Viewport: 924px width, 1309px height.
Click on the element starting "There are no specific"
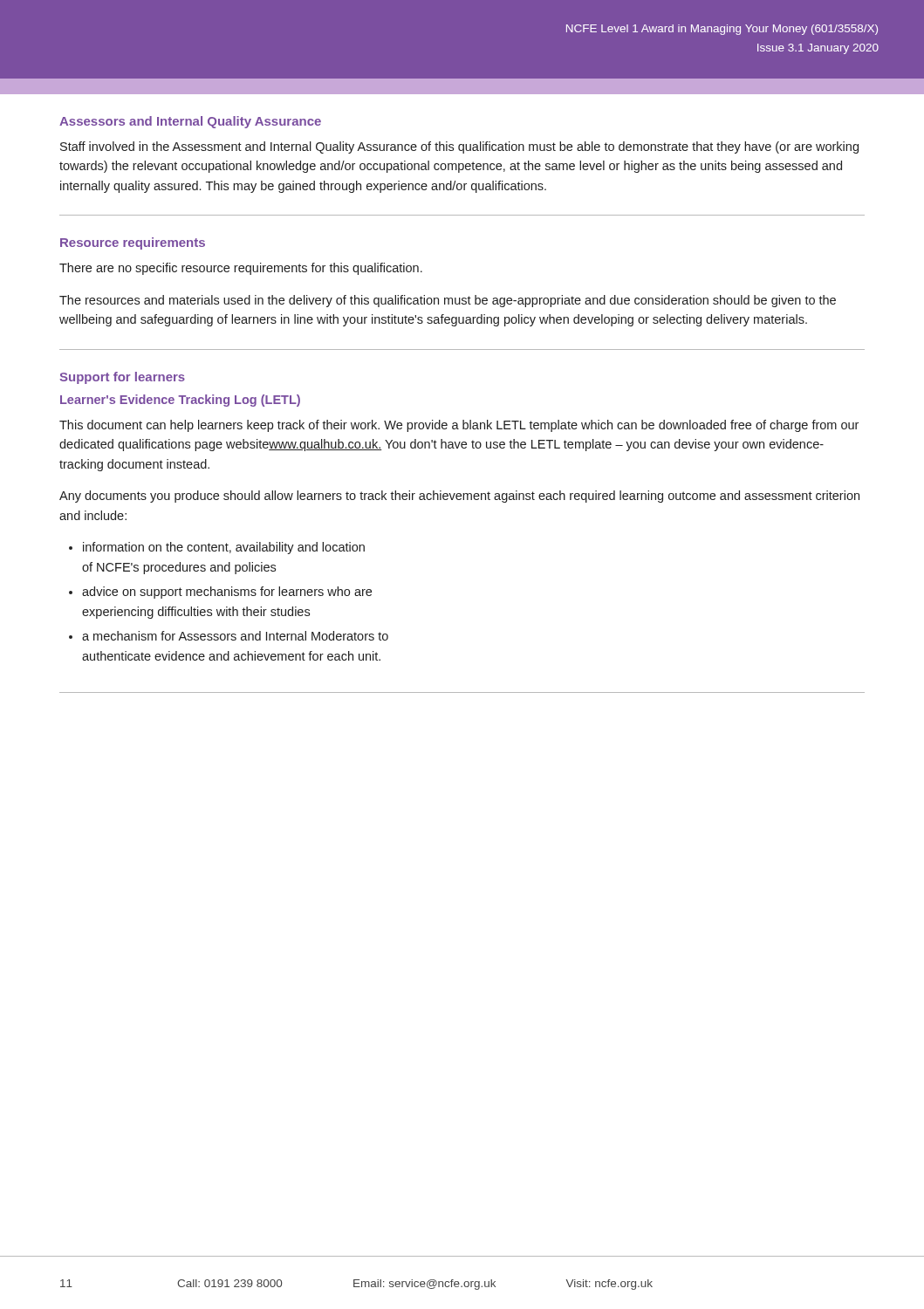[x=241, y=268]
